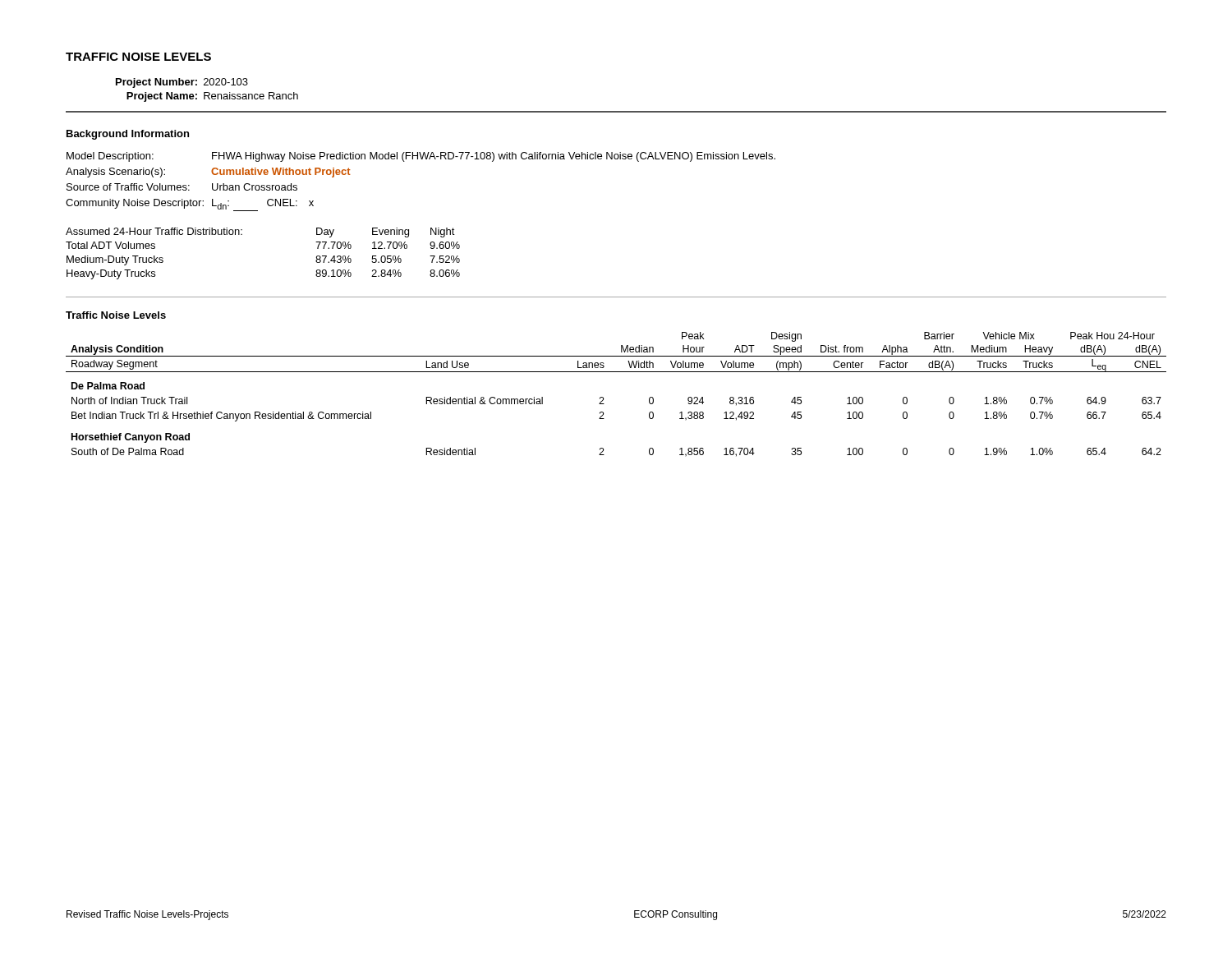Locate the text "Traffic Noise Levels"
The height and width of the screenshot is (953, 1232).
pos(116,315)
